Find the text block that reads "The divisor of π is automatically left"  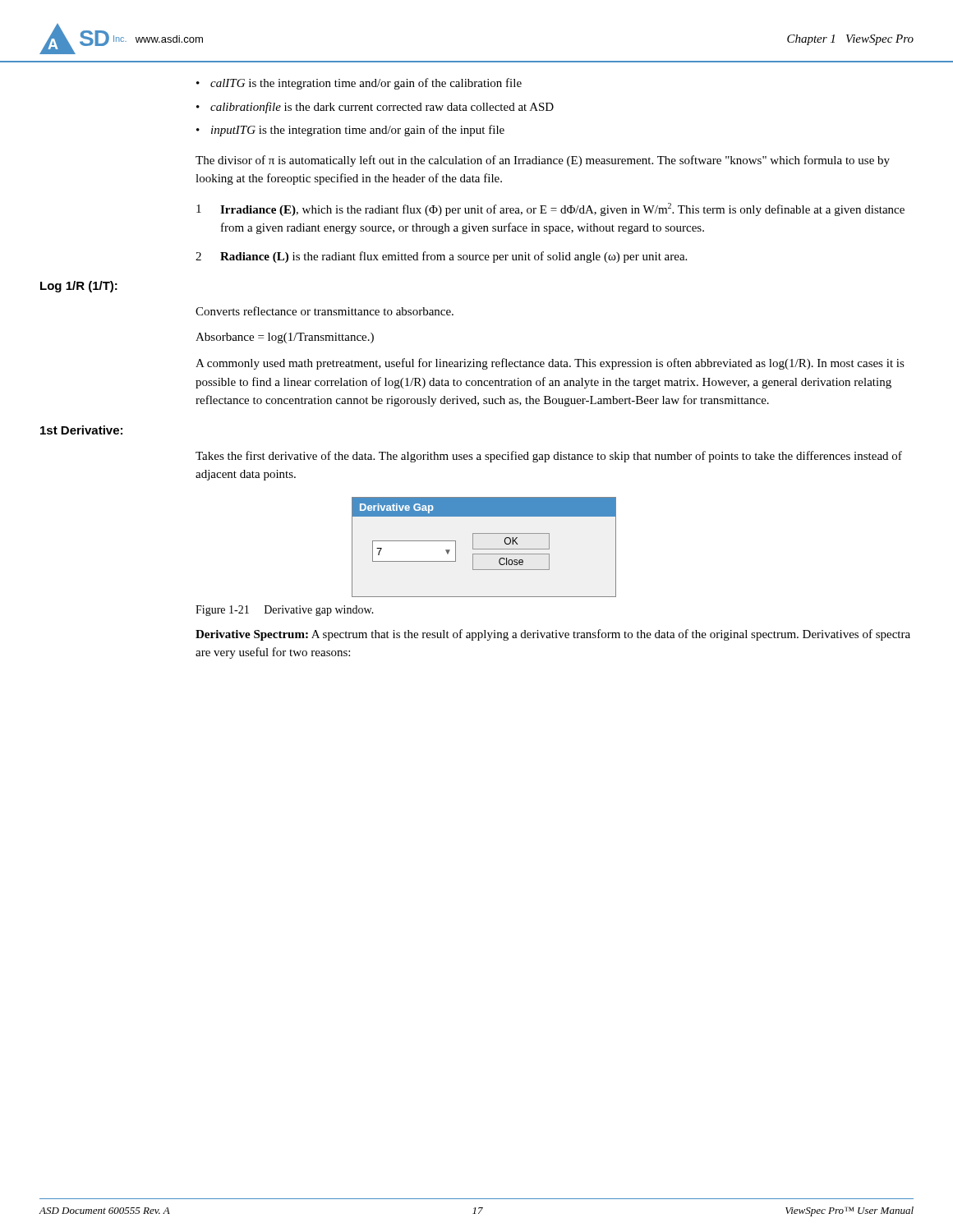pyautogui.click(x=543, y=169)
